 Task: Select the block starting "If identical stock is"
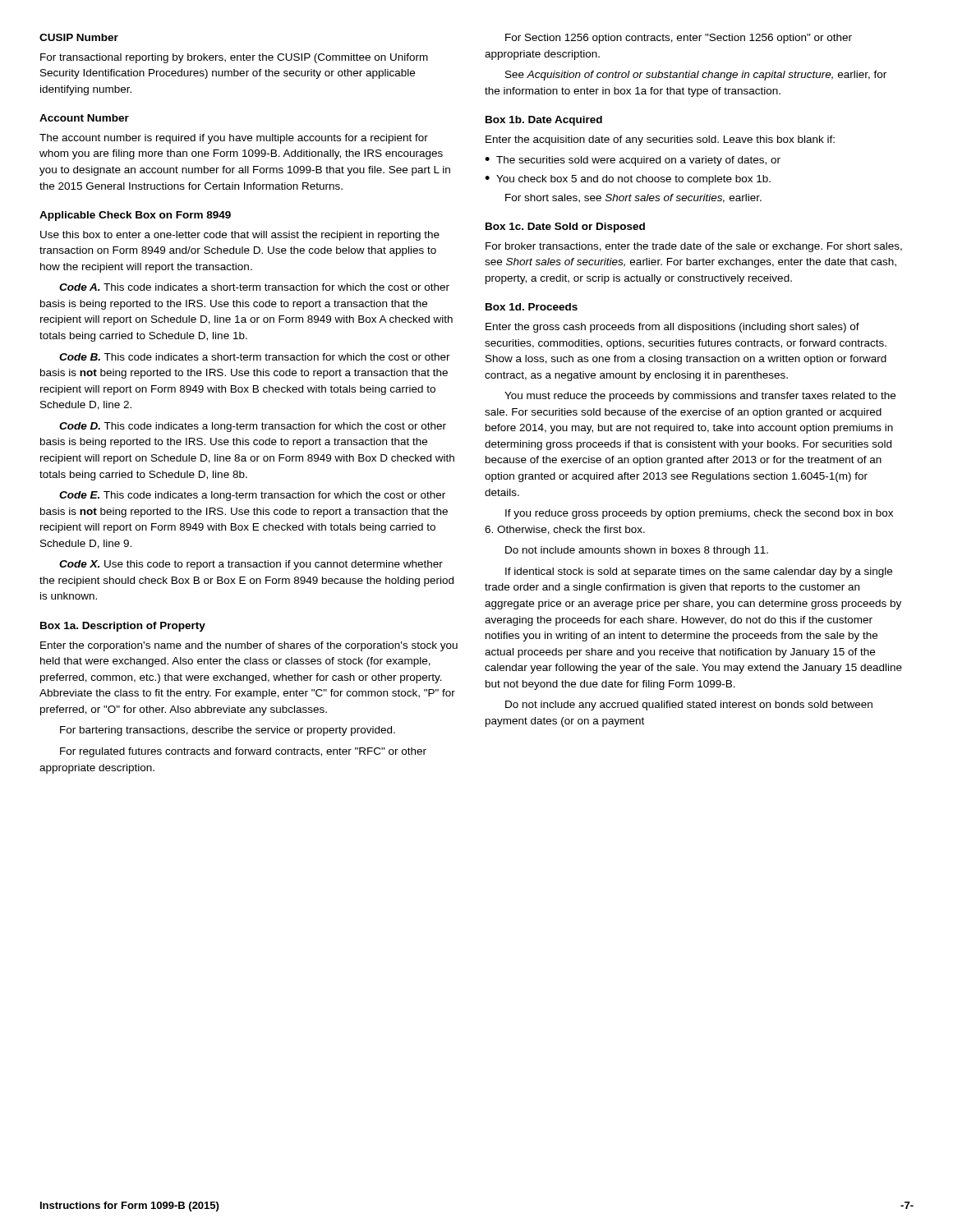[x=694, y=628]
